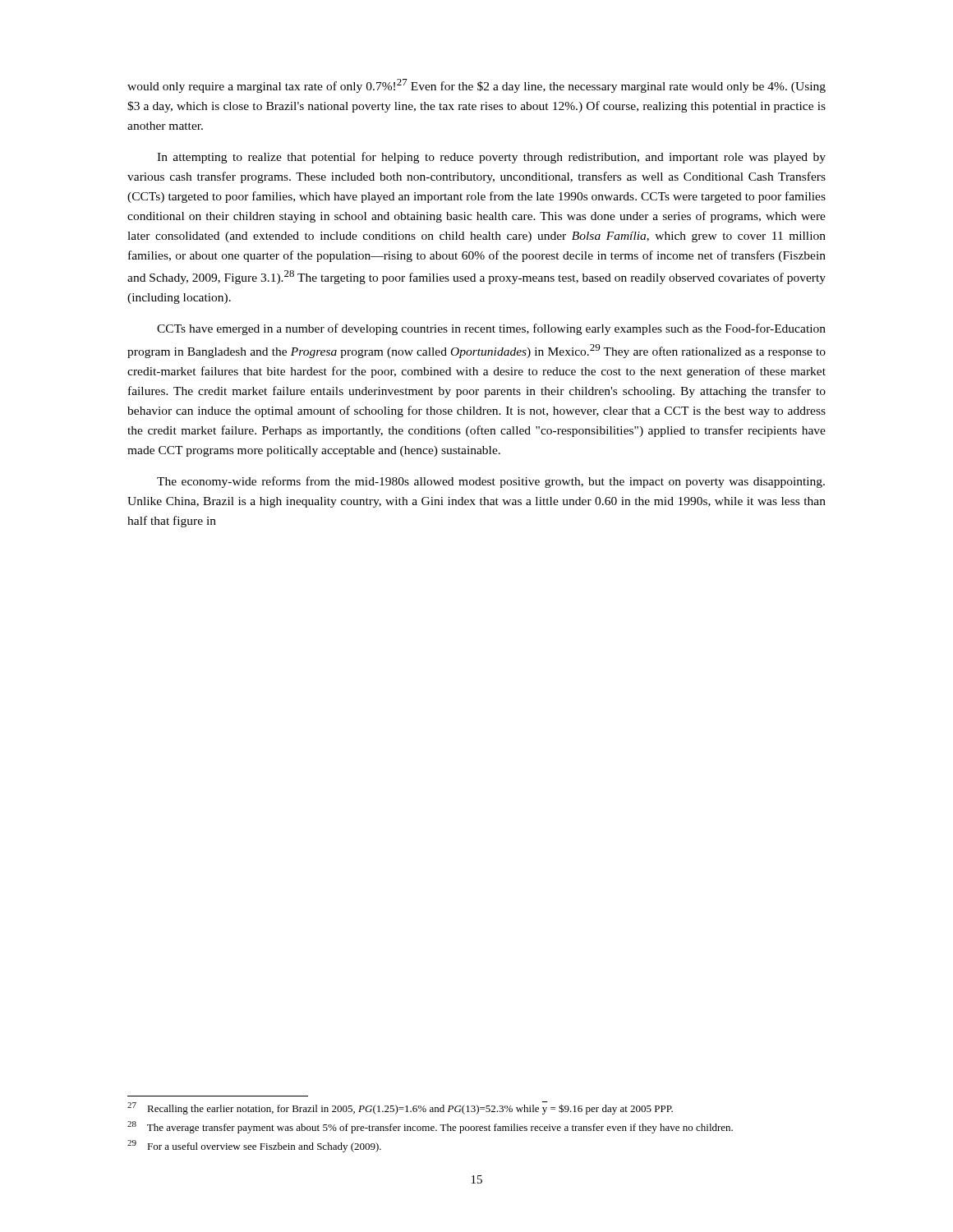Point to the block beginning "29 For a useful overview"

pyautogui.click(x=254, y=1146)
